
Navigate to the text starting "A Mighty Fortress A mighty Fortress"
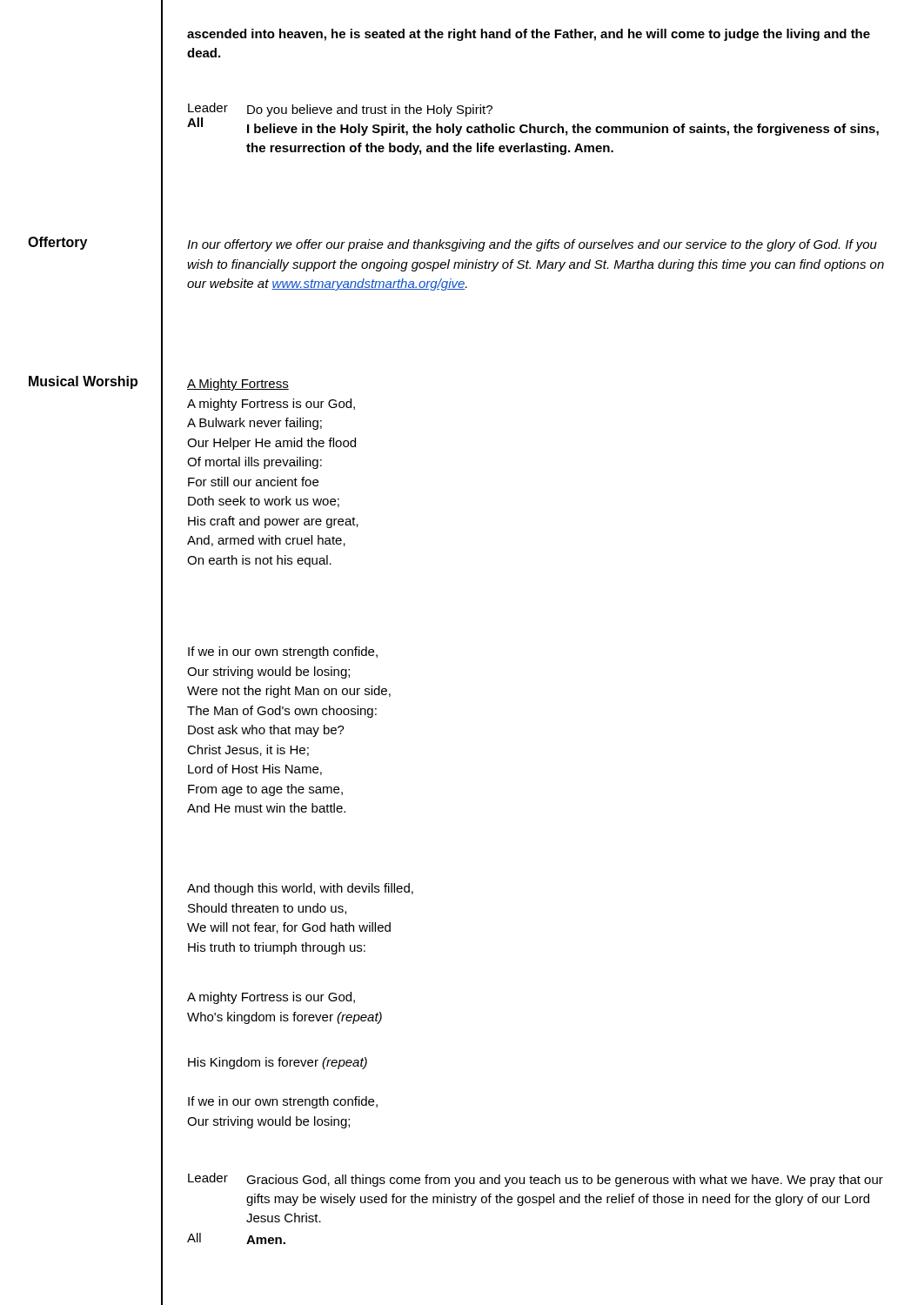273,471
